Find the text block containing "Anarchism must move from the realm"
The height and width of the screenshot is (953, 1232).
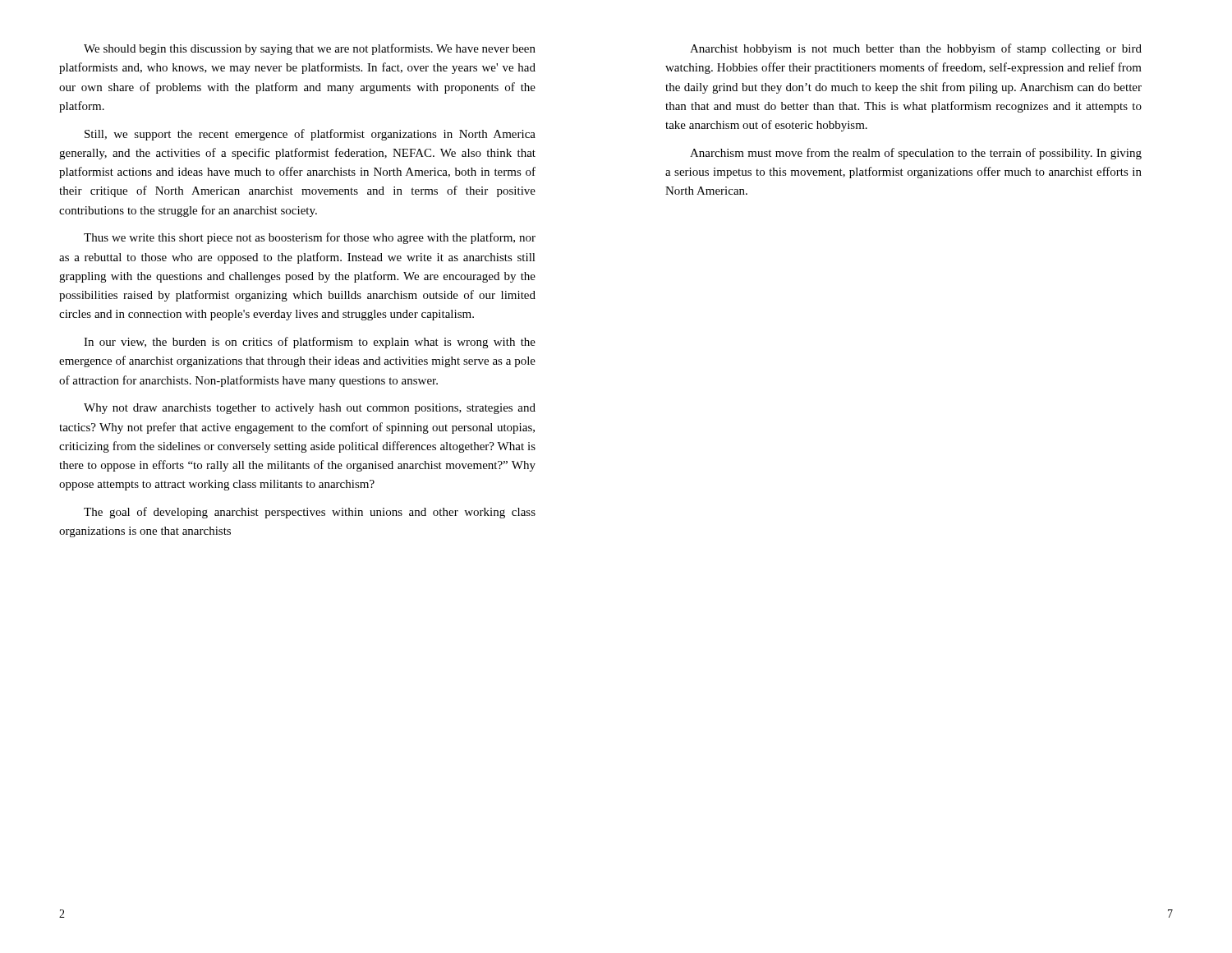903,172
